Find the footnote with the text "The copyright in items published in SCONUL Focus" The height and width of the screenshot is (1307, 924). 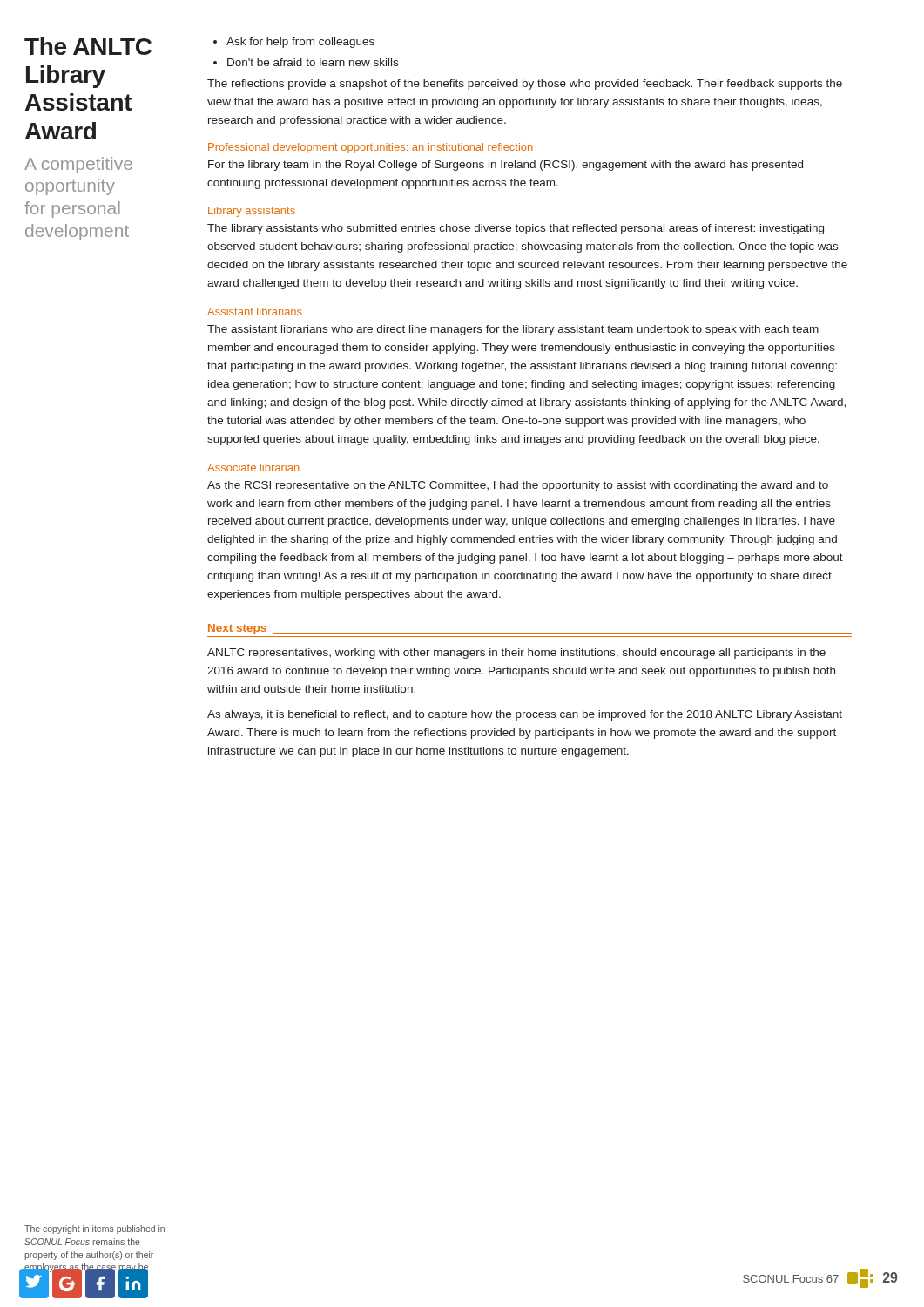95,1248
